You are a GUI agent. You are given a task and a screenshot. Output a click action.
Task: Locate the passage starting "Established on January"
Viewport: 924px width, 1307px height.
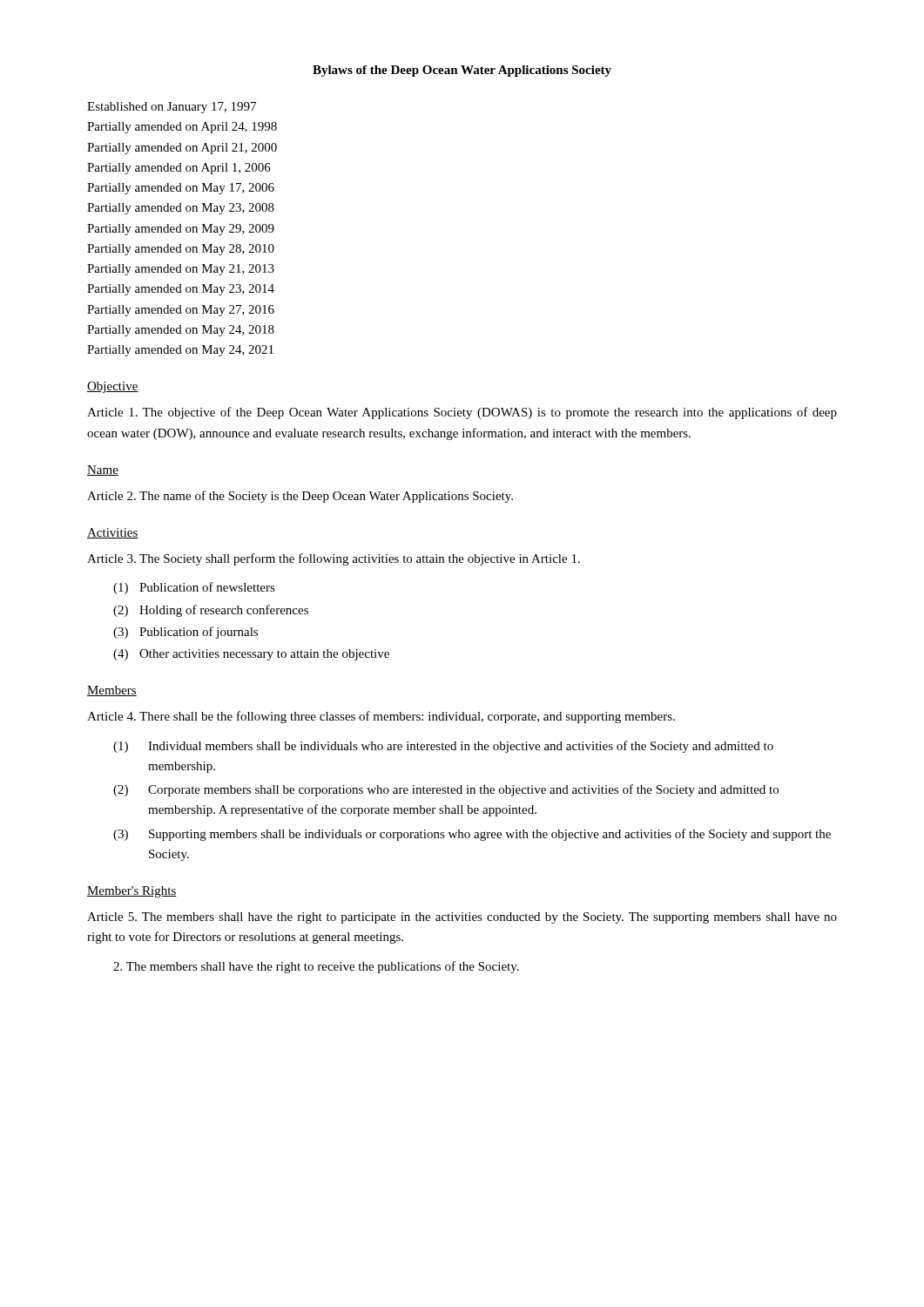point(182,228)
